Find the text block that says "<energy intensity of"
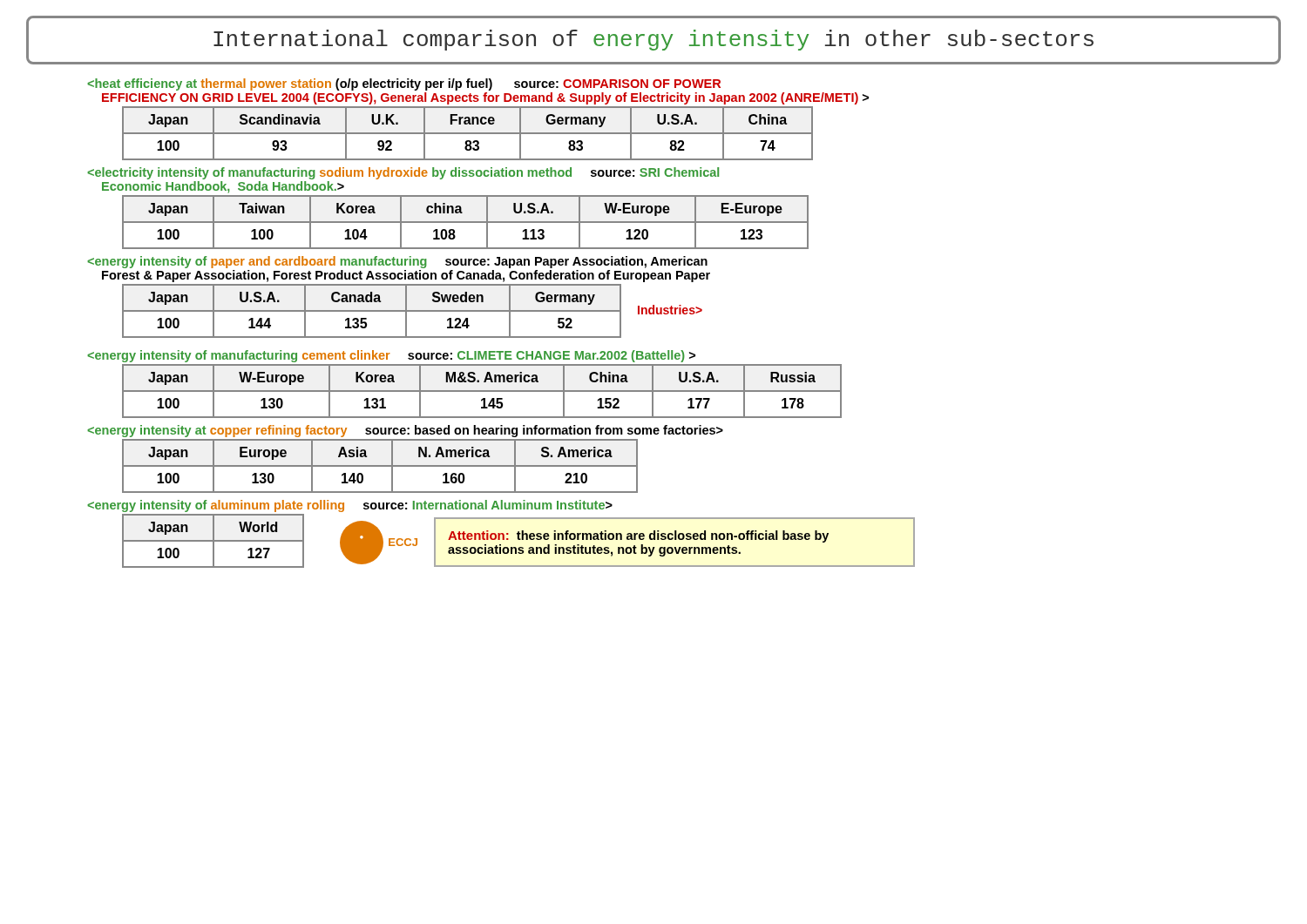Viewport: 1307px width, 924px height. click(399, 268)
